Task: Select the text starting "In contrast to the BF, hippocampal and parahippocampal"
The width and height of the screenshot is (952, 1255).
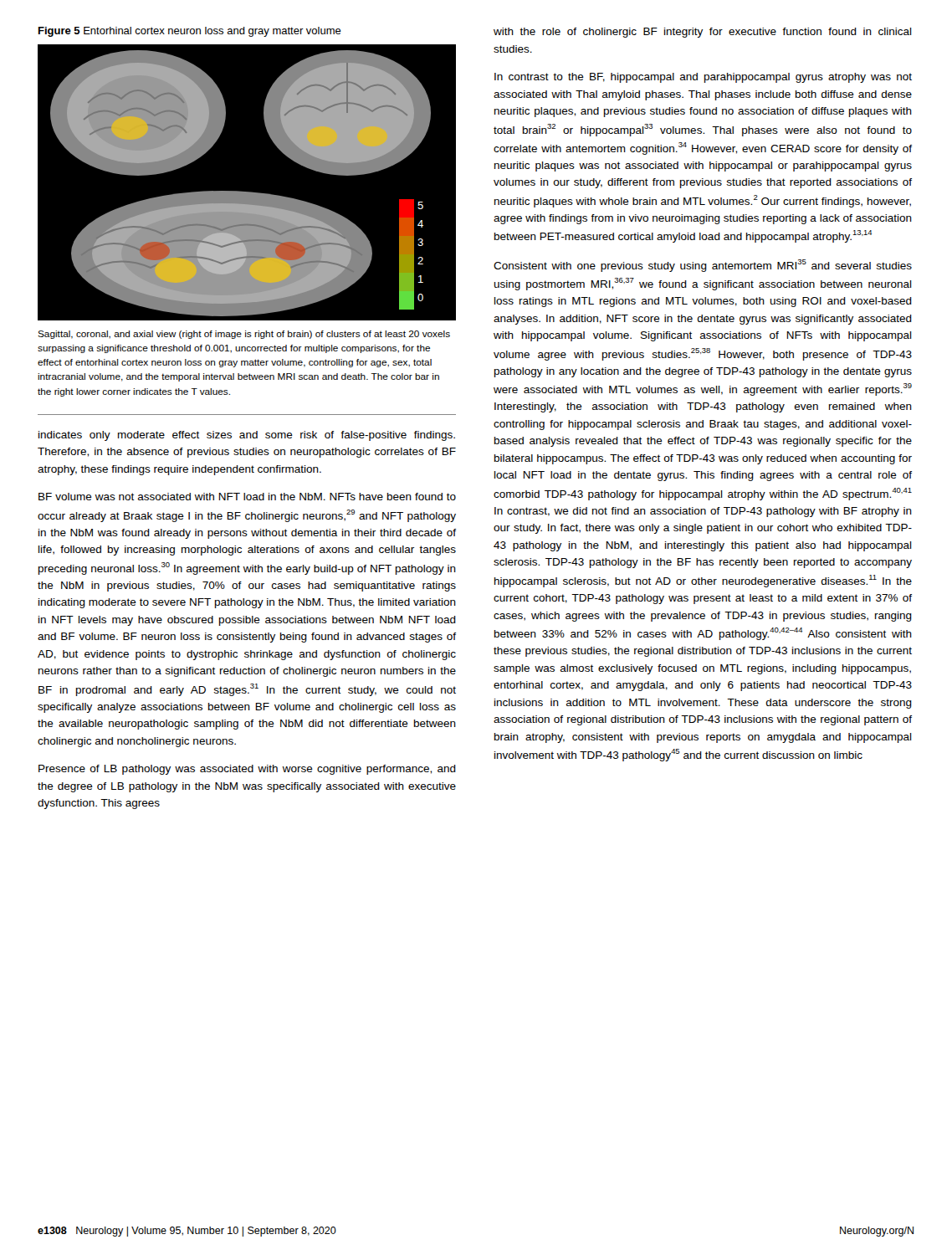Action: (x=703, y=156)
